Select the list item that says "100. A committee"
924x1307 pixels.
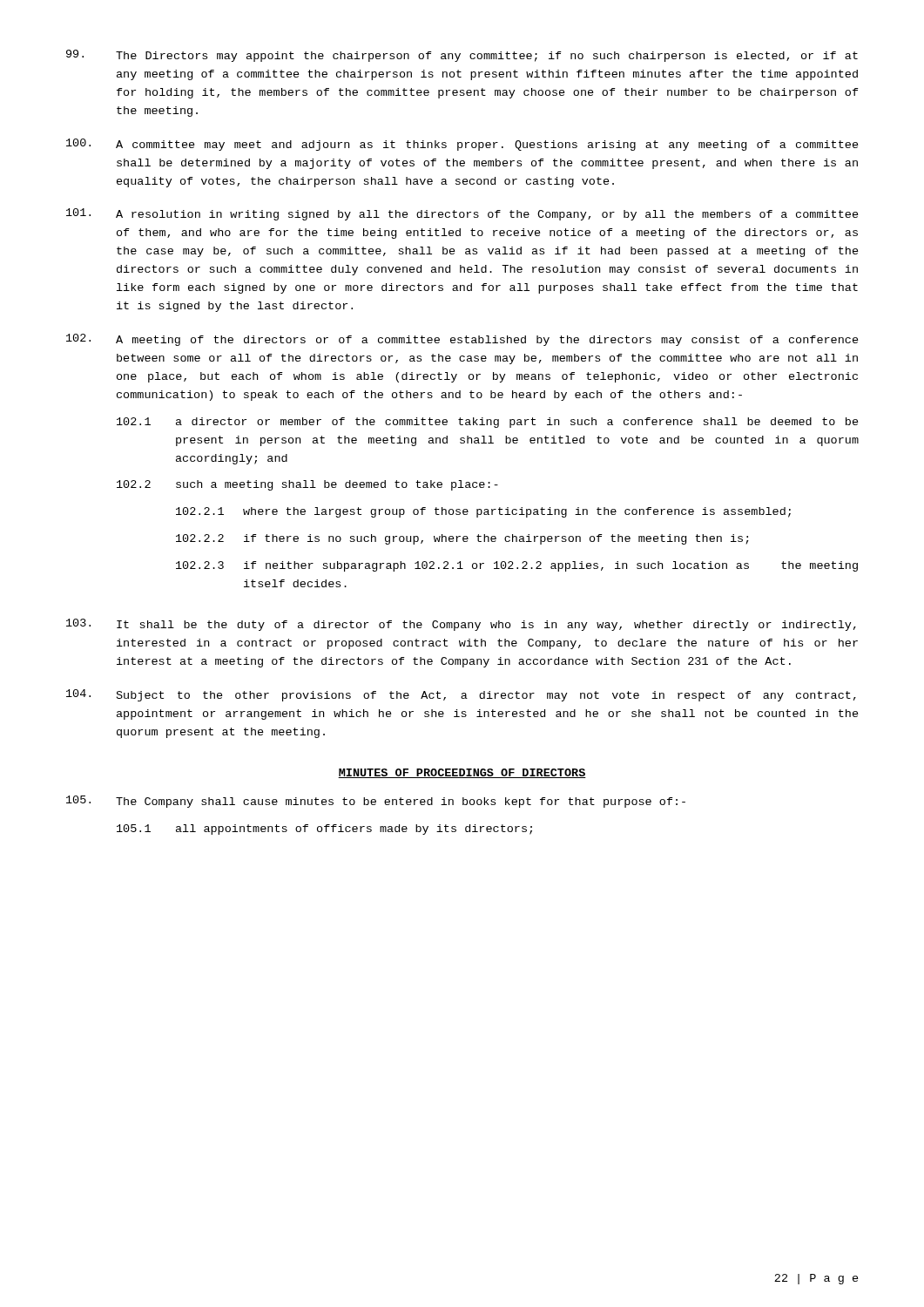(x=462, y=164)
